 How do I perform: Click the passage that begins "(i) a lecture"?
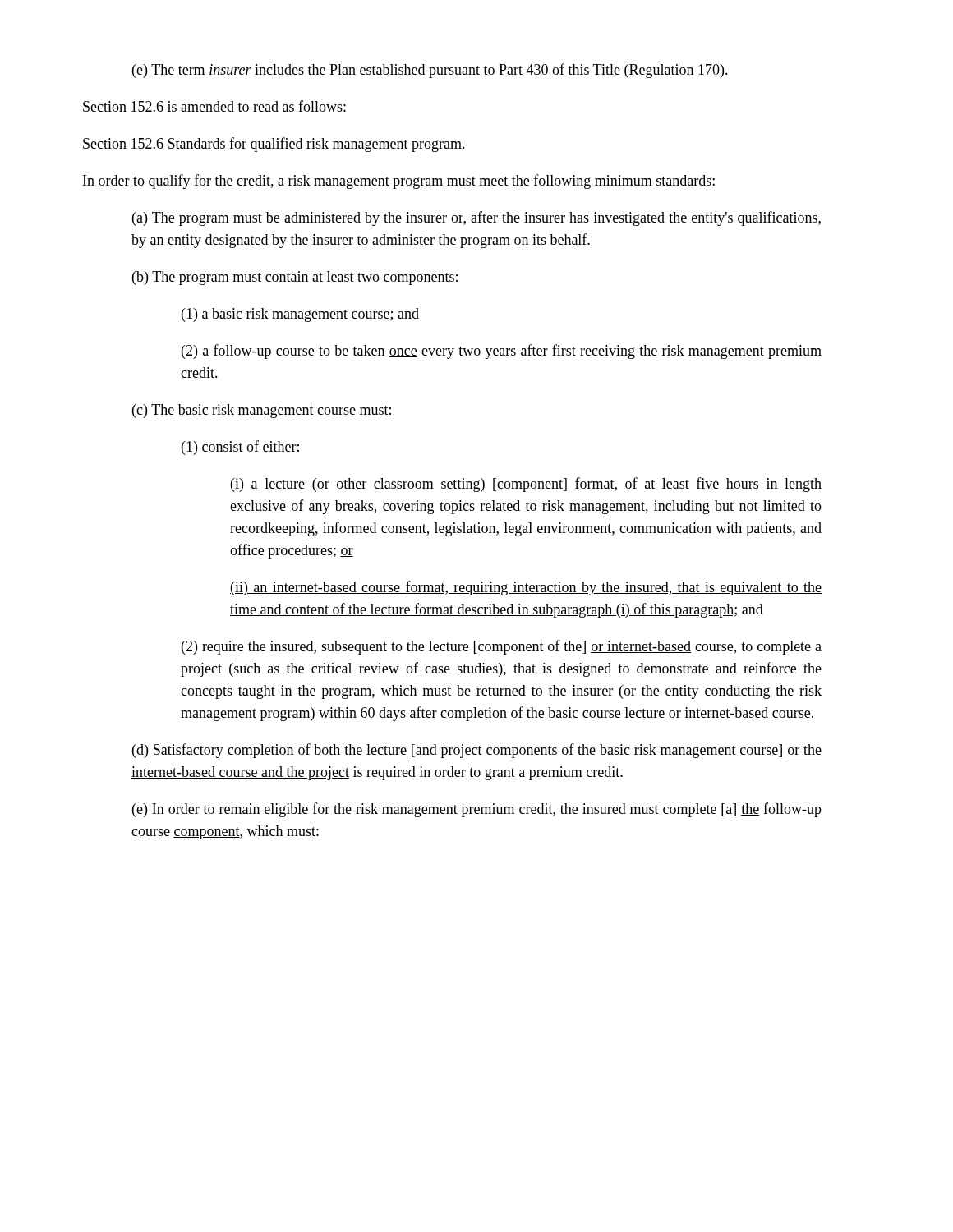pos(526,517)
